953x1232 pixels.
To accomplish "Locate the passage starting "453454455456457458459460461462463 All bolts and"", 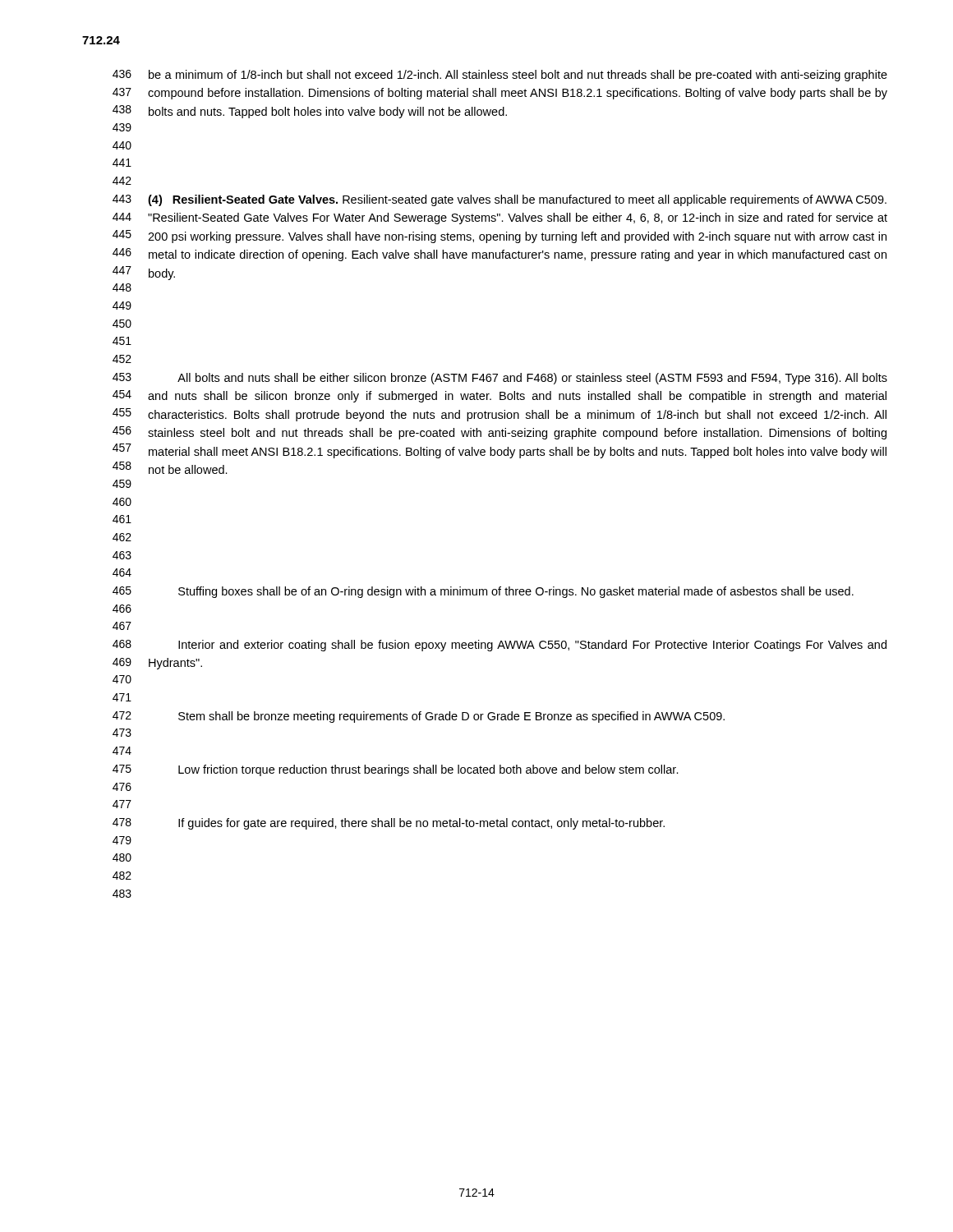I will point(485,466).
